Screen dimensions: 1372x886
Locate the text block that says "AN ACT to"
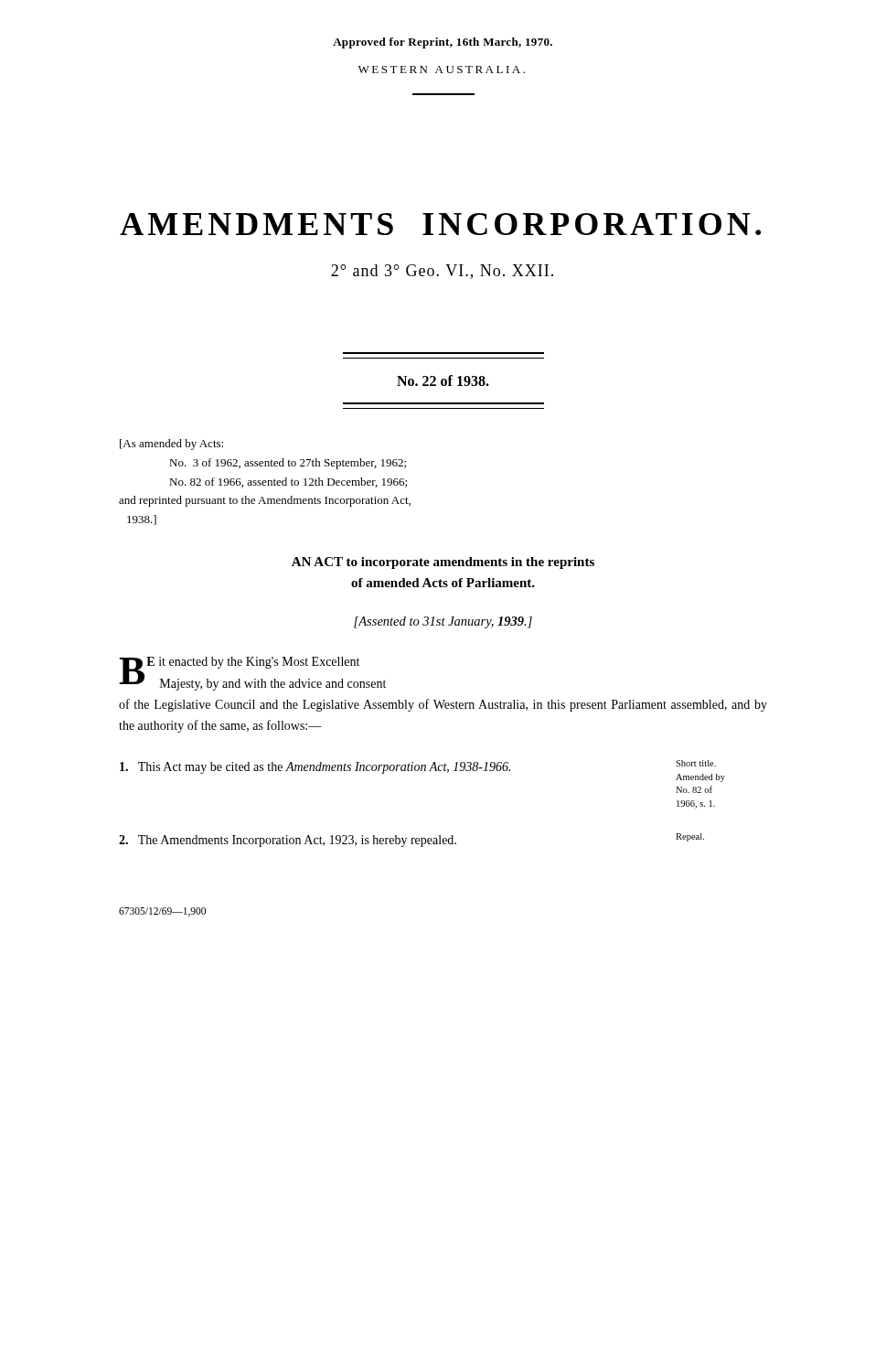point(443,572)
